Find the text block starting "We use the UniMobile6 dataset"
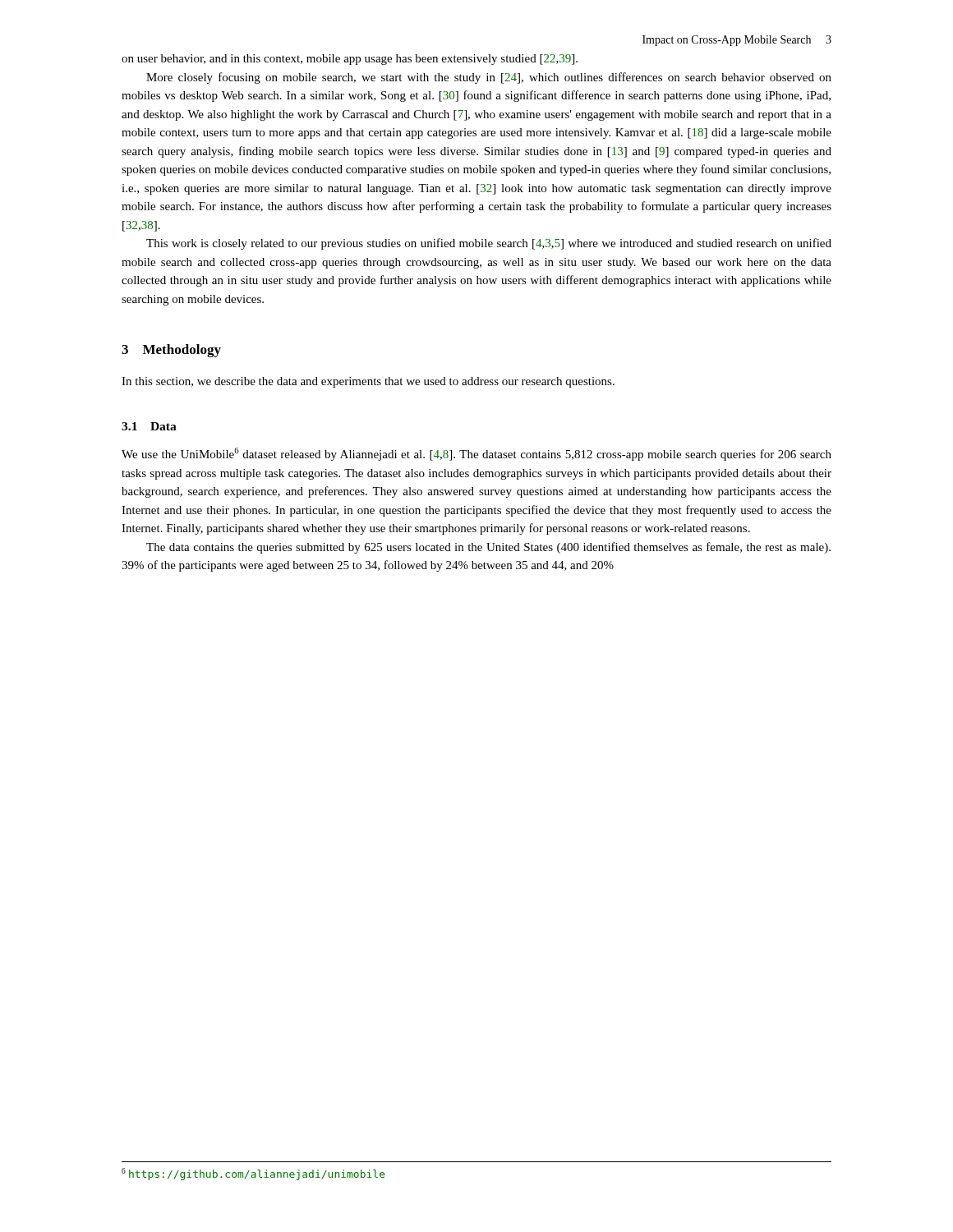The image size is (953, 1232). pyautogui.click(x=476, y=491)
